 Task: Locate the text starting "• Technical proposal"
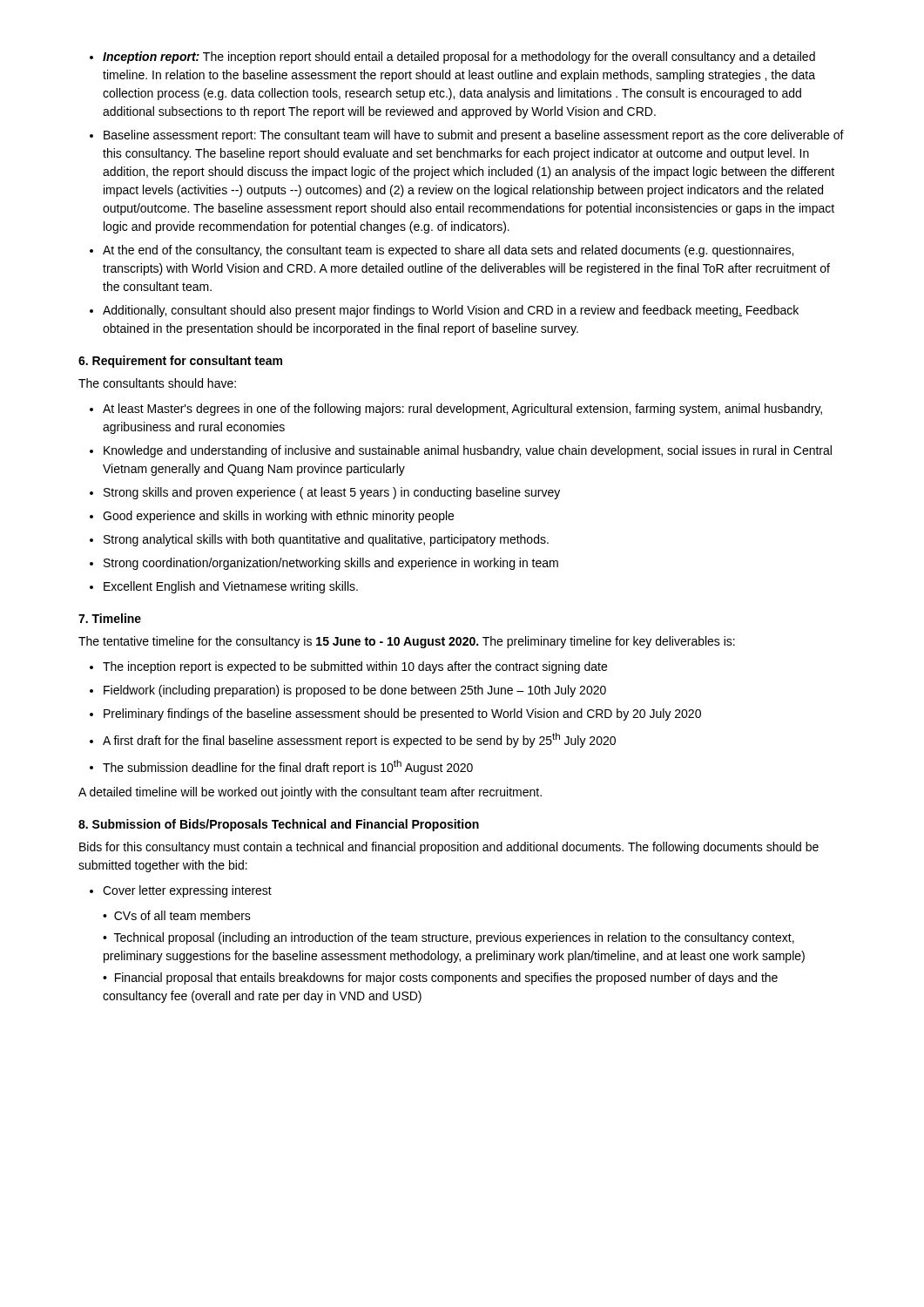click(x=474, y=947)
